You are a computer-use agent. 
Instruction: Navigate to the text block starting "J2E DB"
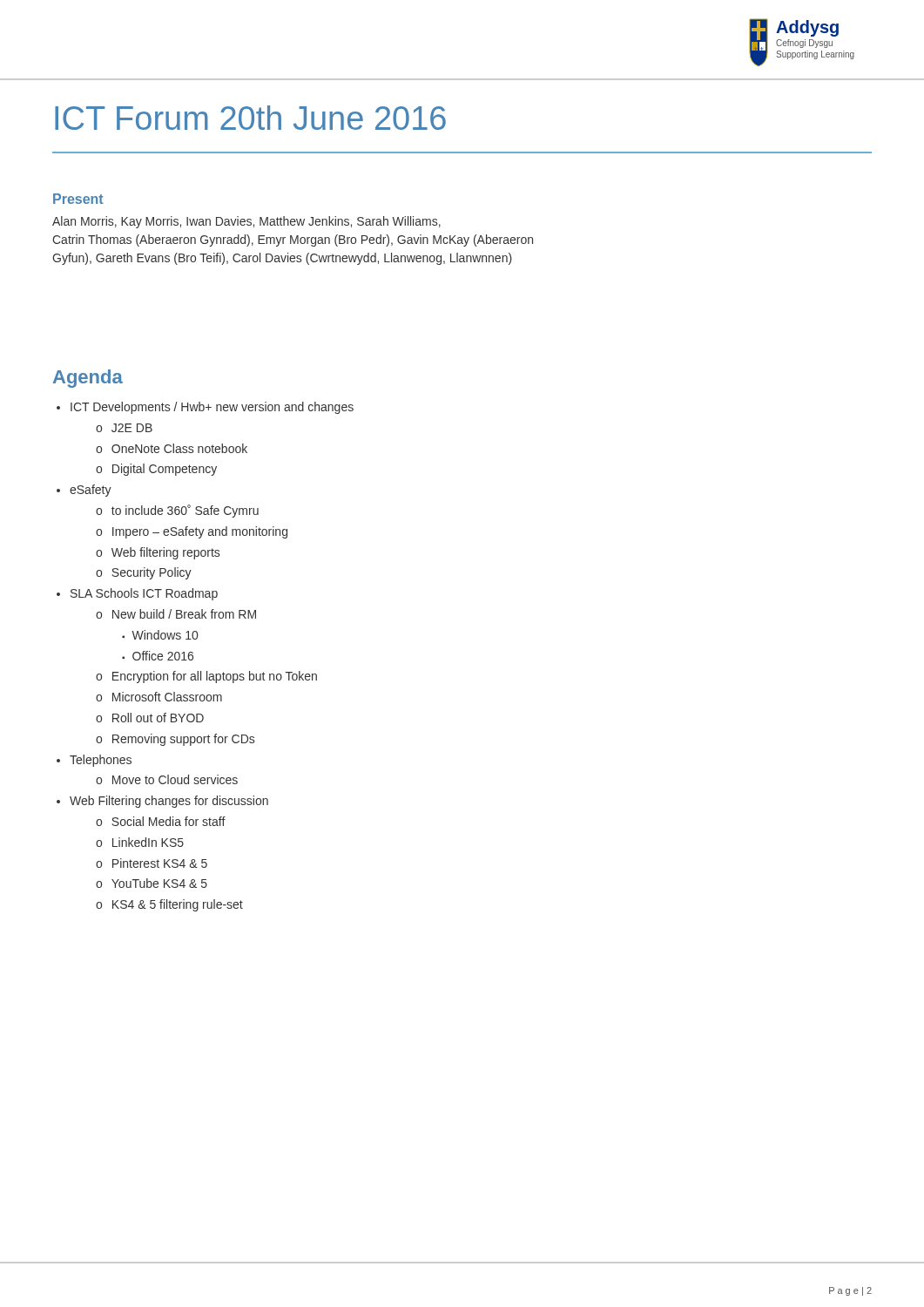click(124, 428)
